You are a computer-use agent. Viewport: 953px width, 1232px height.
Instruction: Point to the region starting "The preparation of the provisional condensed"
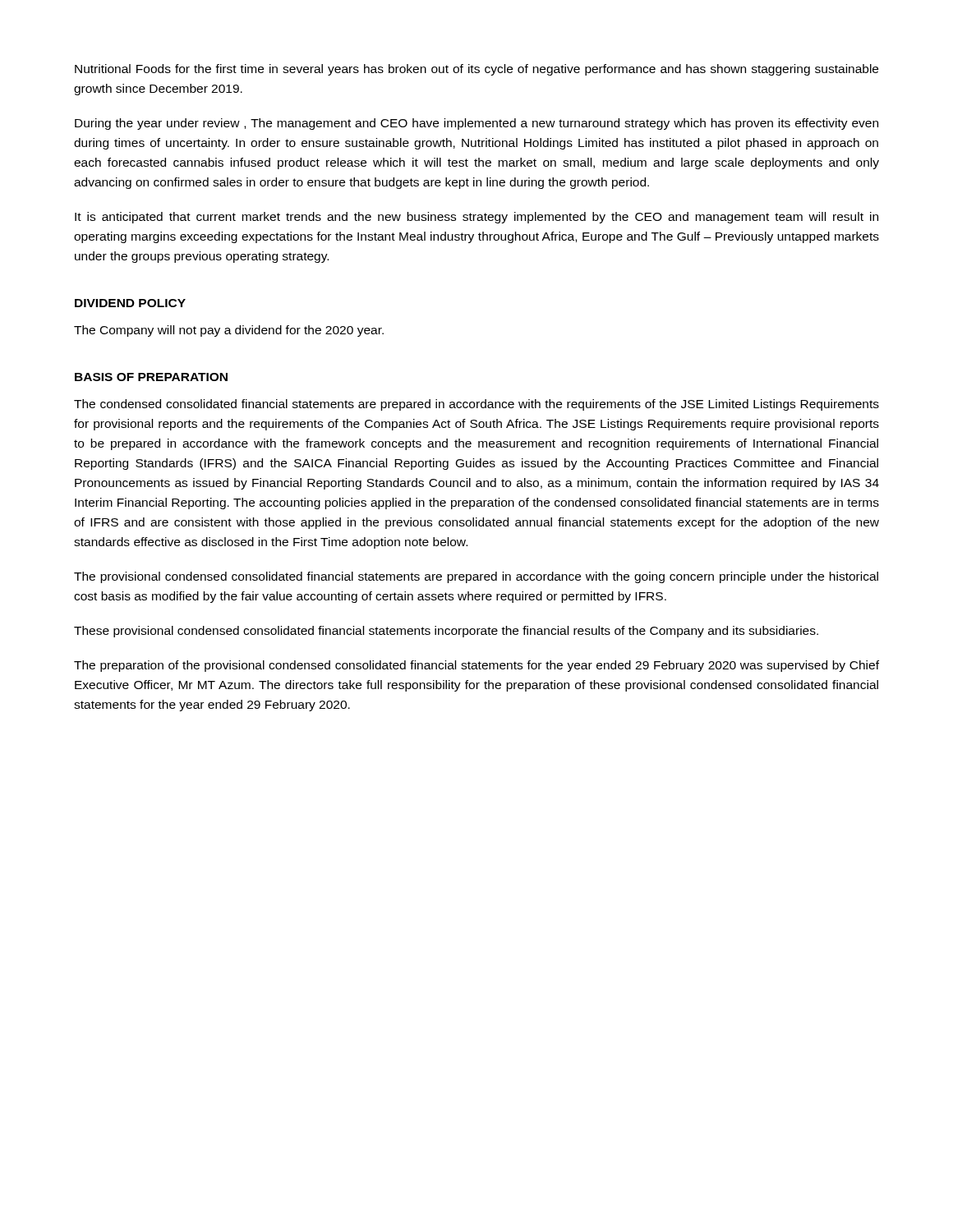tap(476, 685)
